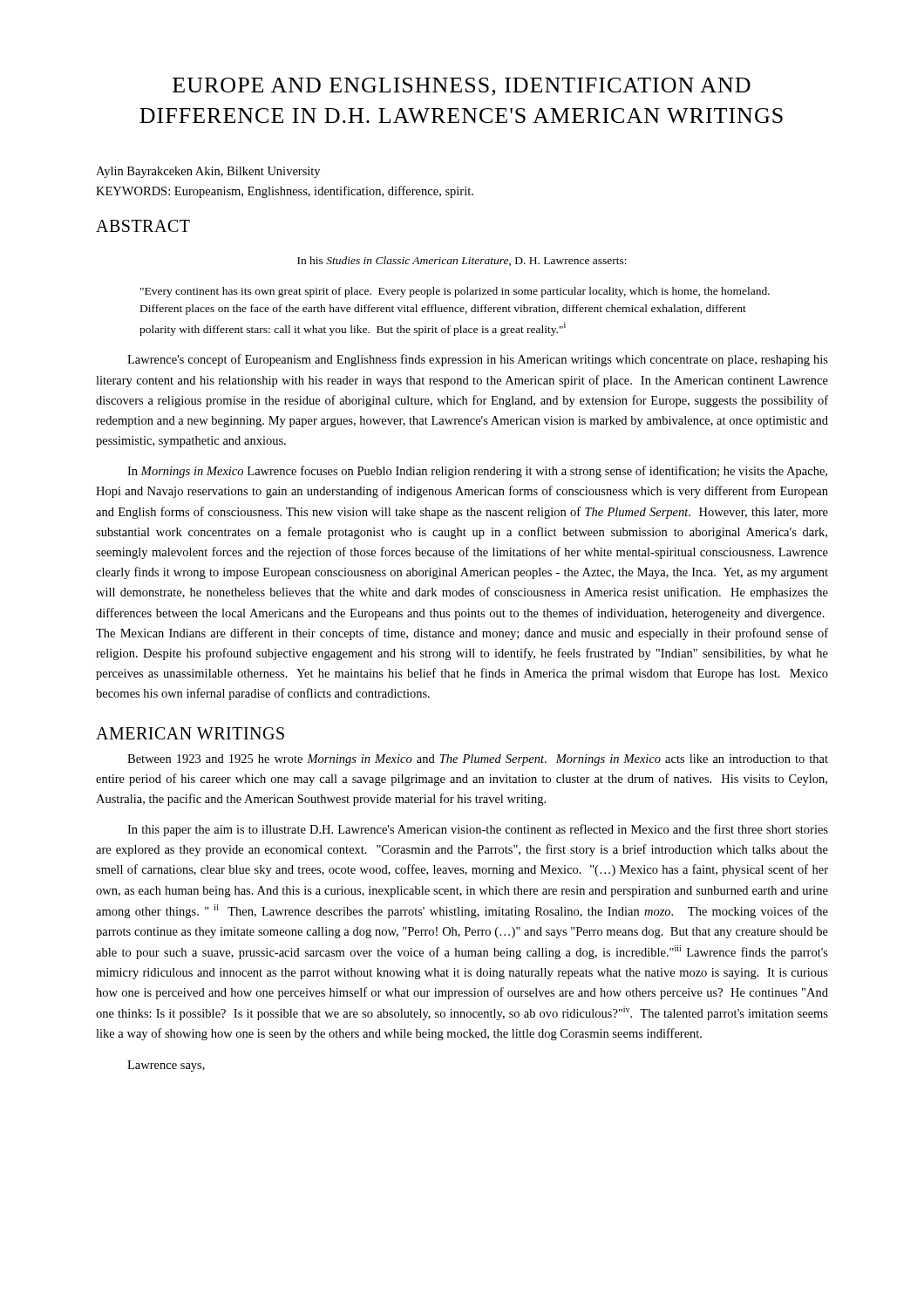Locate the text block starting "Lawrence's concept of Europeanism"
Screen dimensions: 1308x924
[462, 400]
